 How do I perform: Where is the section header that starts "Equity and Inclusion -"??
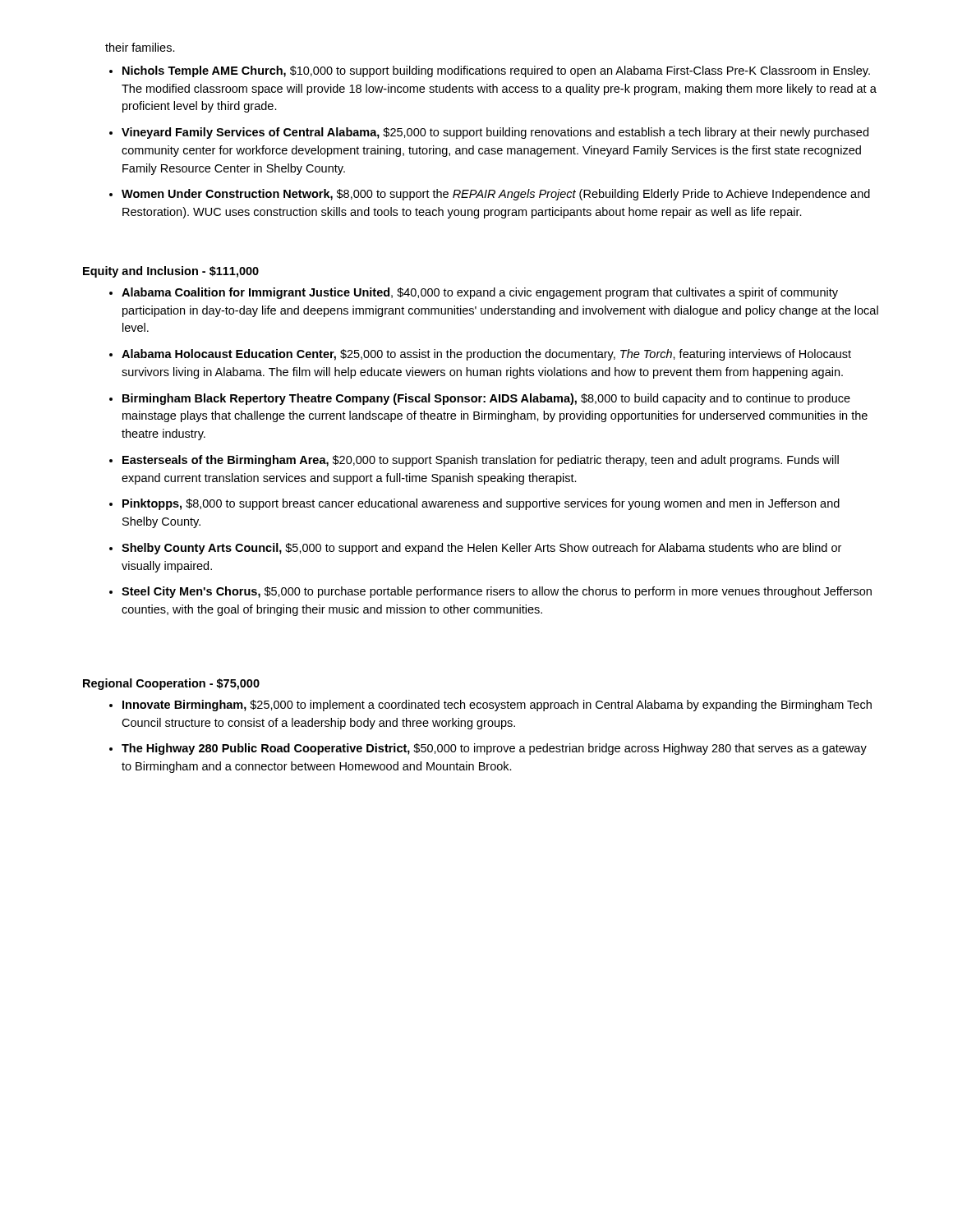171,271
